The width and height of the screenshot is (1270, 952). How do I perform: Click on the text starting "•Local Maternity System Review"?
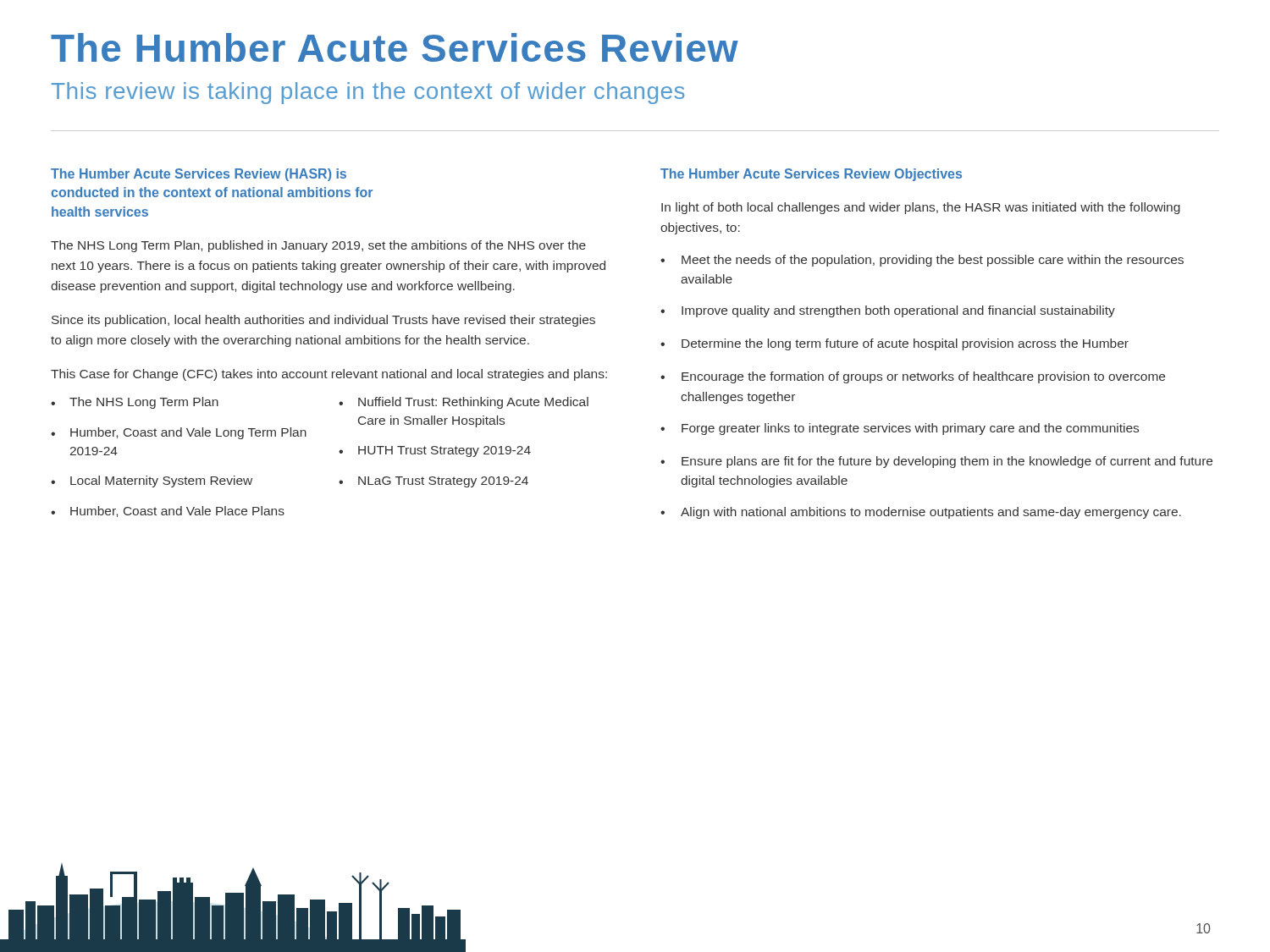pos(186,481)
